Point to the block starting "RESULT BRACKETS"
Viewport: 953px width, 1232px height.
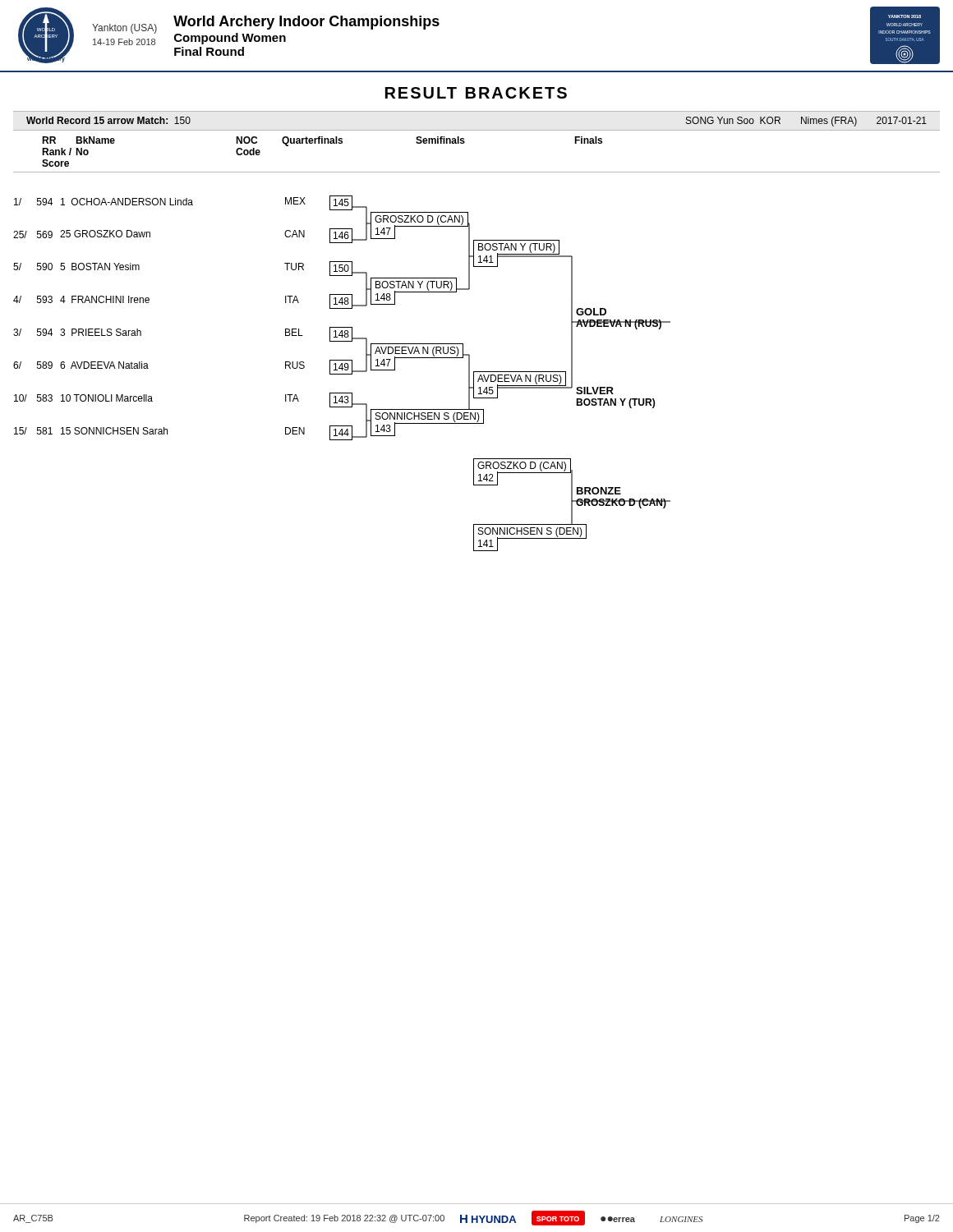tap(476, 93)
